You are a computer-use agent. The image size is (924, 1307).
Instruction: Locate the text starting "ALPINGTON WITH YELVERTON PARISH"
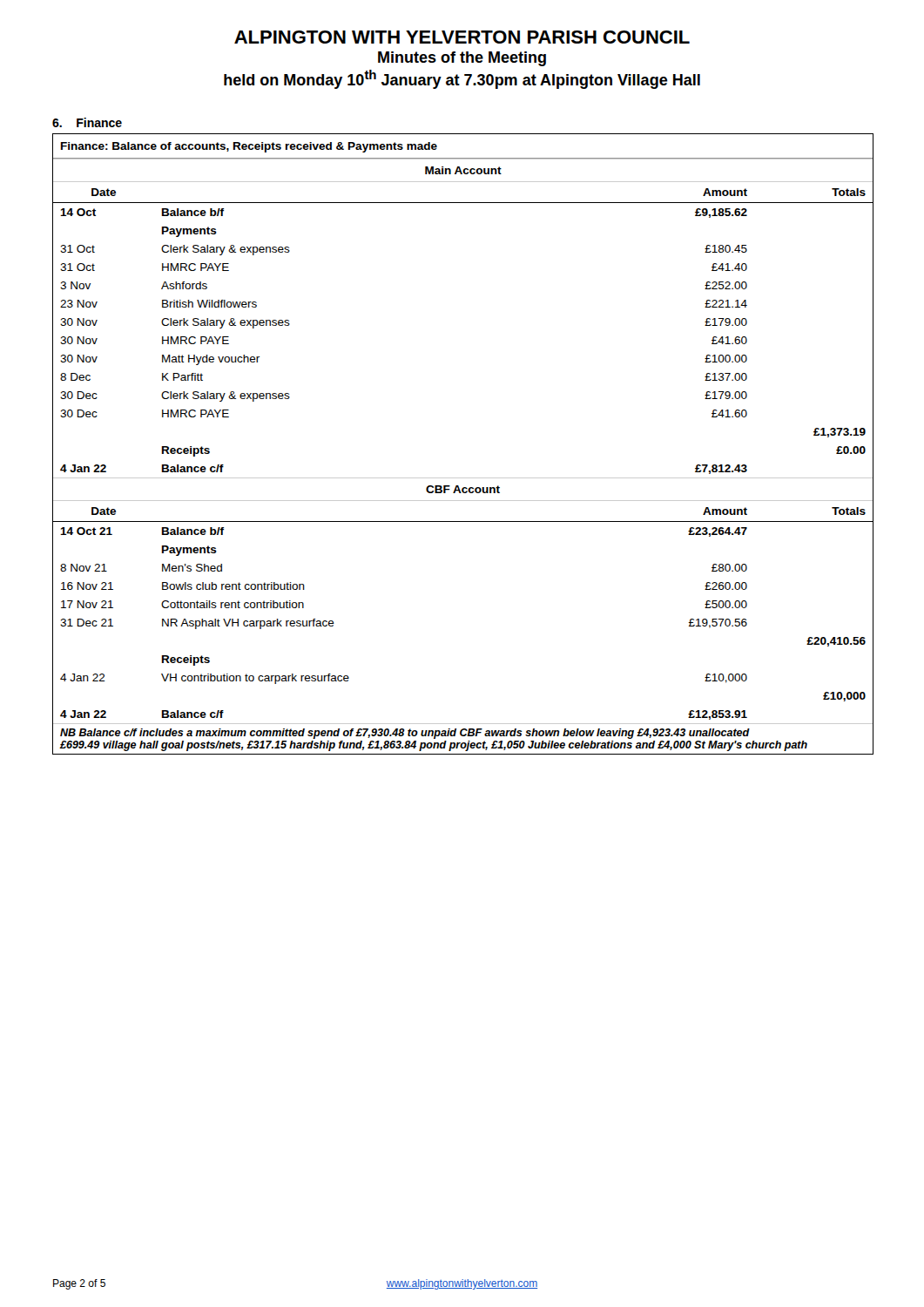(462, 58)
